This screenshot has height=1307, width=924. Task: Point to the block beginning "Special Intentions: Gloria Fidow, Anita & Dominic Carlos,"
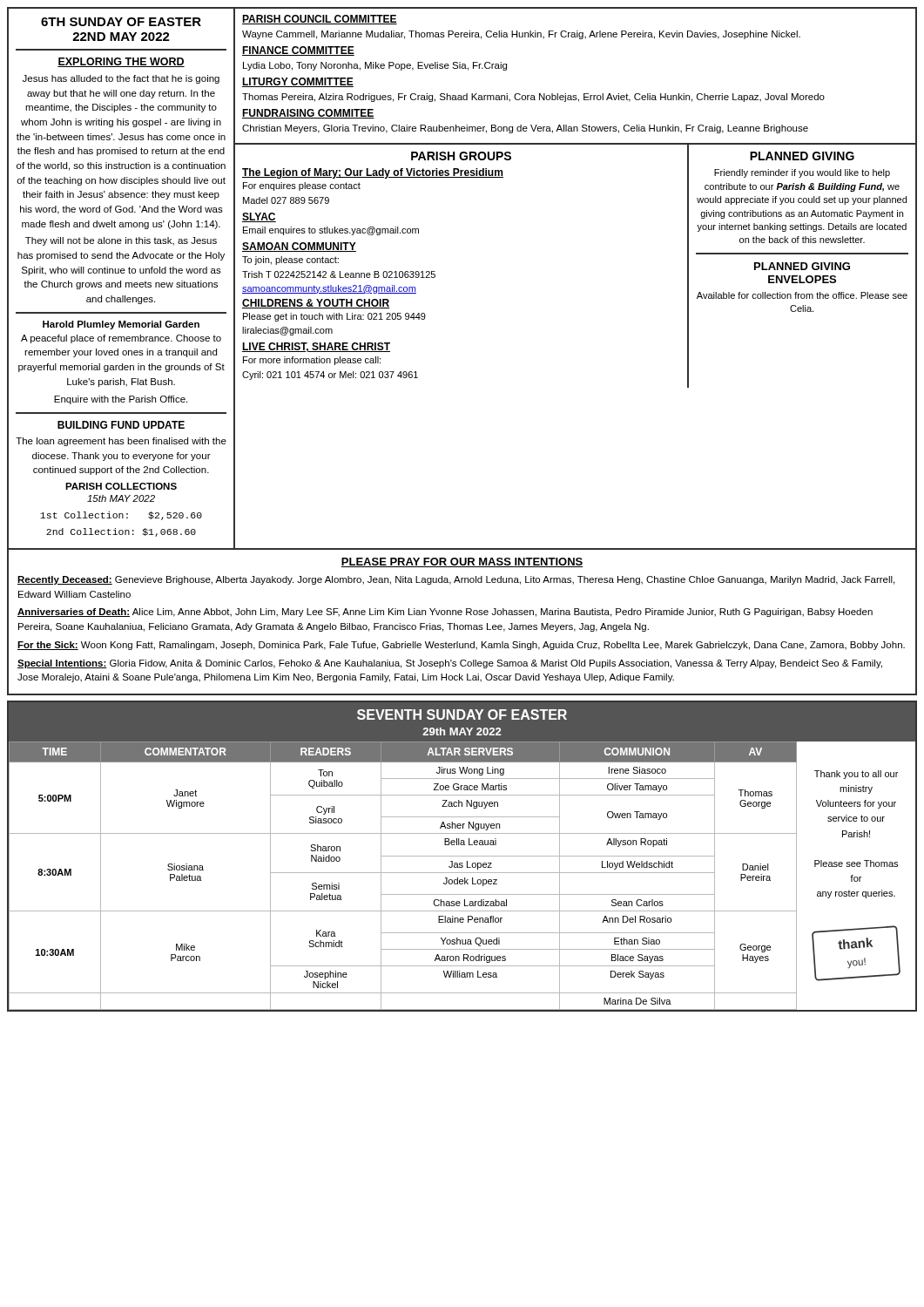tap(450, 670)
